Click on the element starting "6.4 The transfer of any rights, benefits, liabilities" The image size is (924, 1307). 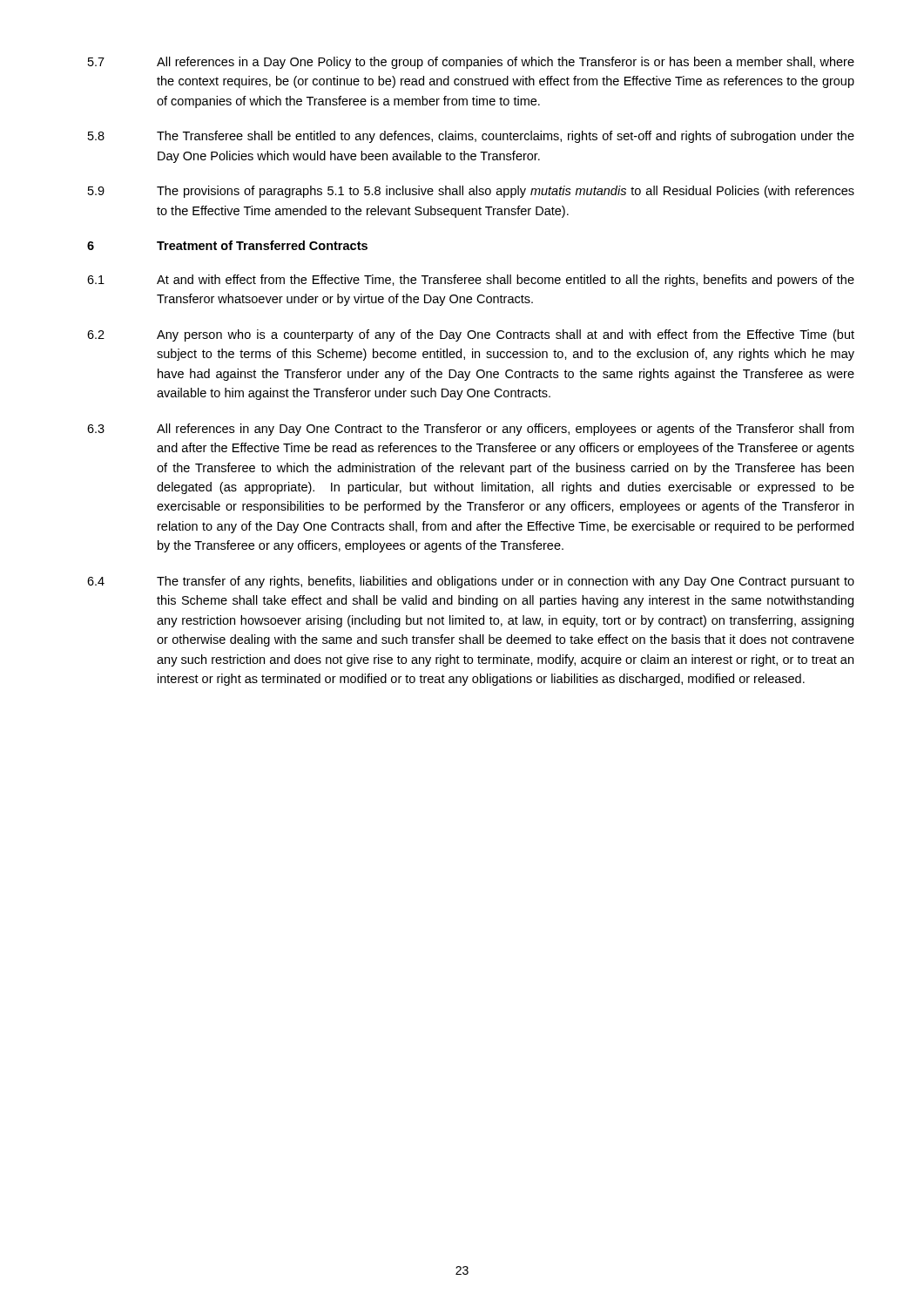click(471, 630)
